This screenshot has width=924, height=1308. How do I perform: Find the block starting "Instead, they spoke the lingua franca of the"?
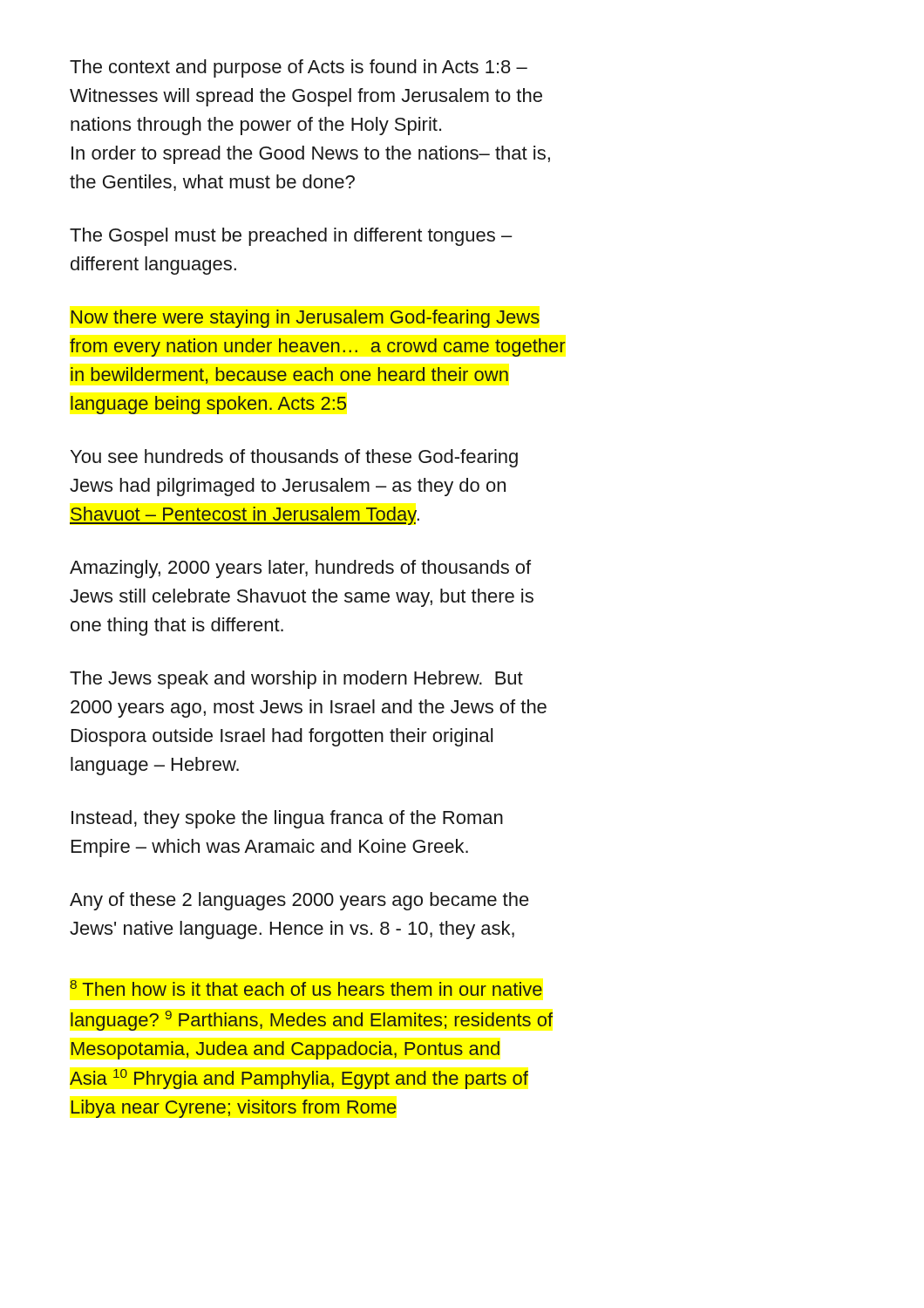pos(287,832)
